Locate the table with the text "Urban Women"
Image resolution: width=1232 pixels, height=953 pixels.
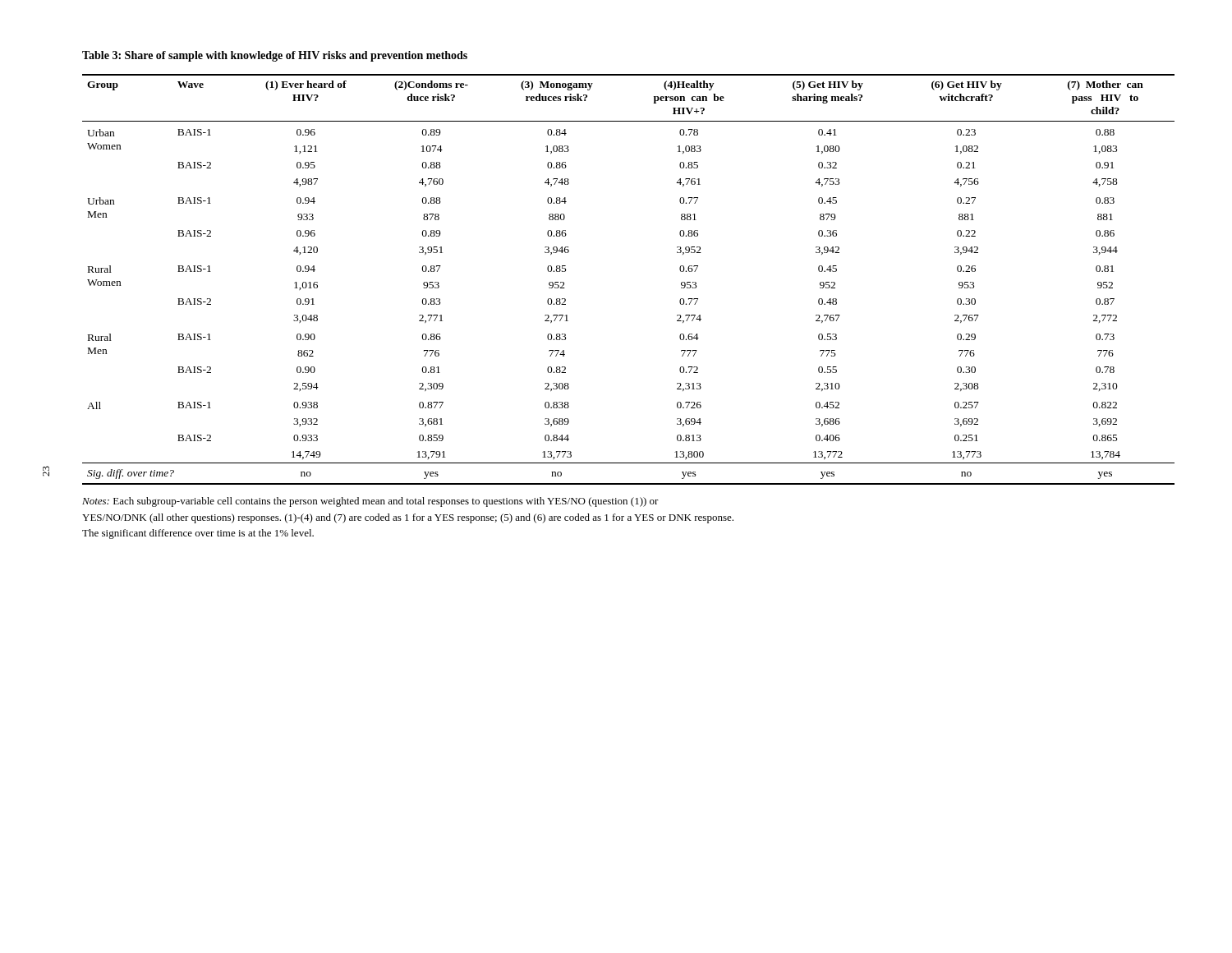(x=628, y=279)
